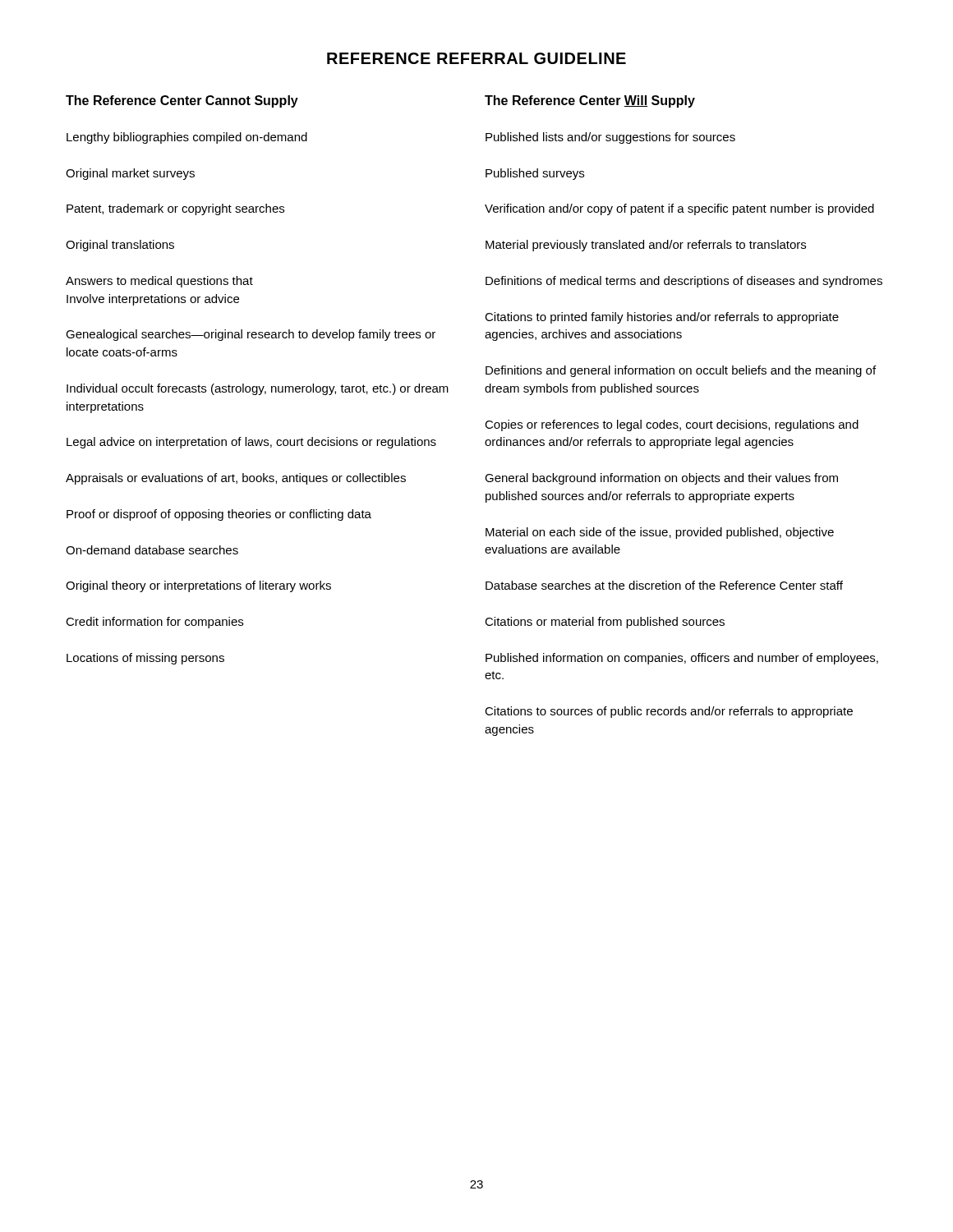Locate the passage starting "Material on each side of the issue, provided"

659,540
